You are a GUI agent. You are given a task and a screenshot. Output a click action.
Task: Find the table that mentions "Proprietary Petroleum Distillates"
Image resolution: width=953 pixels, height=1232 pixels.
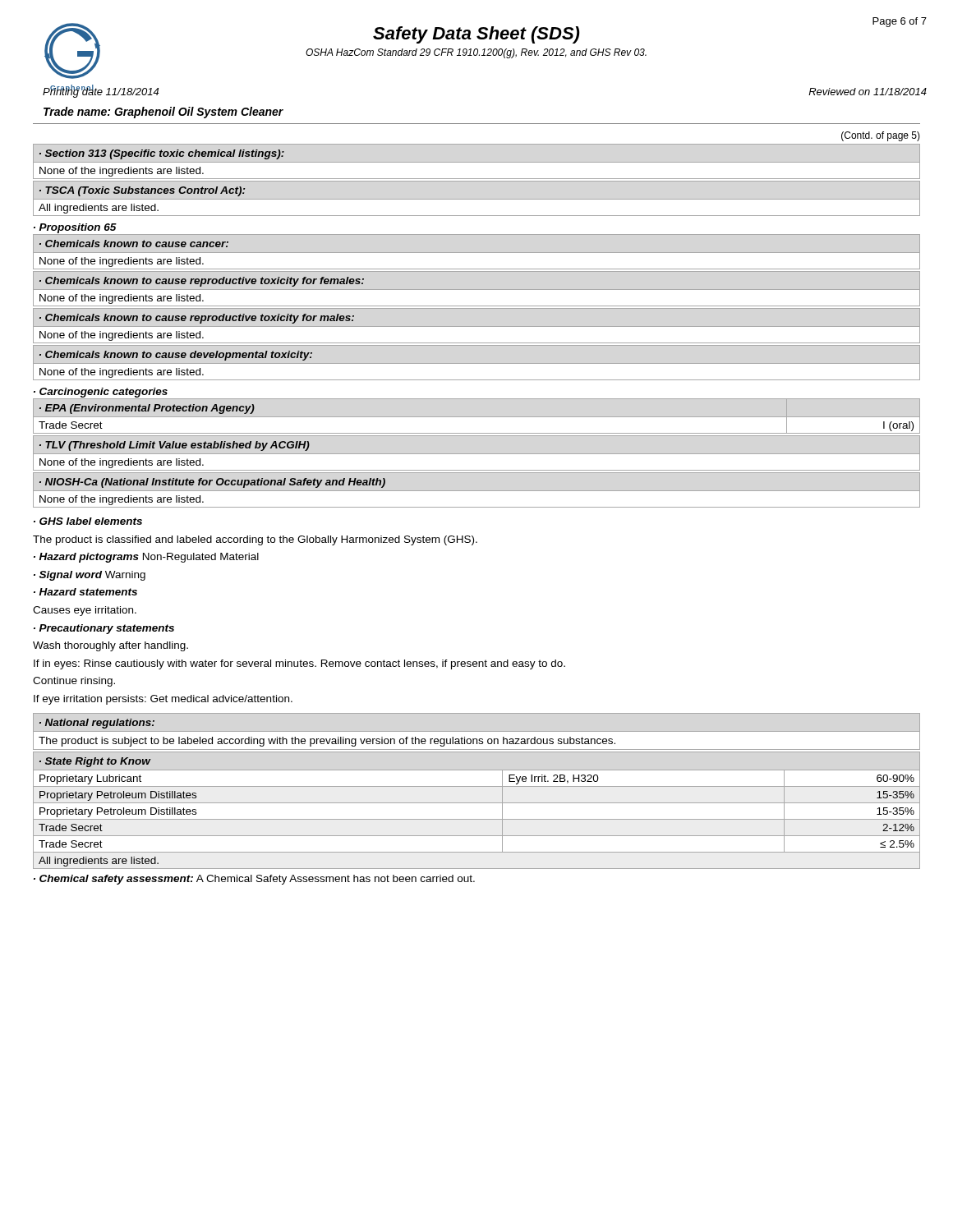(x=476, y=810)
